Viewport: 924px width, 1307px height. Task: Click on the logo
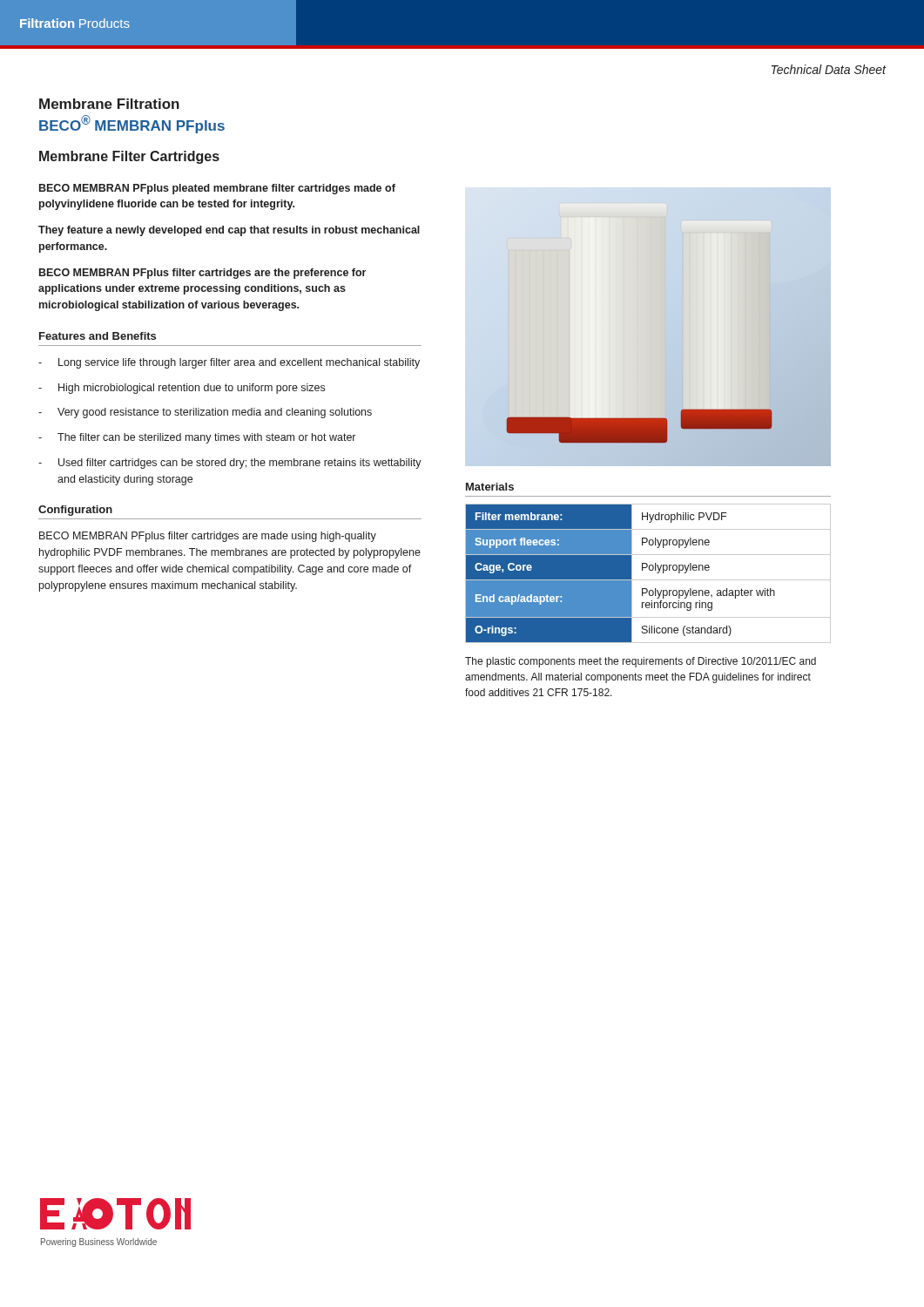tap(125, 1223)
